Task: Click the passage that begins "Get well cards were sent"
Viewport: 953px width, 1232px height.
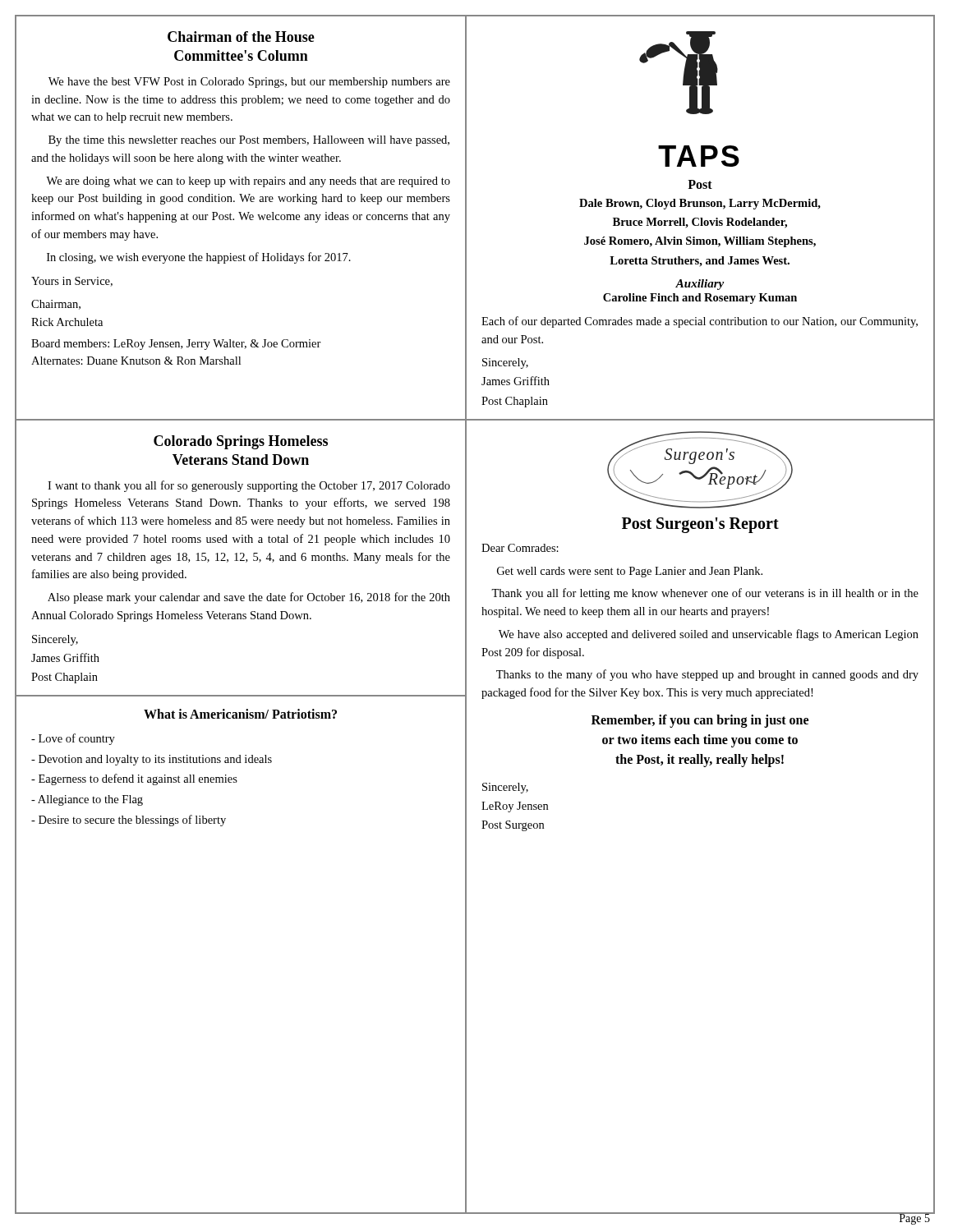Action: point(622,570)
